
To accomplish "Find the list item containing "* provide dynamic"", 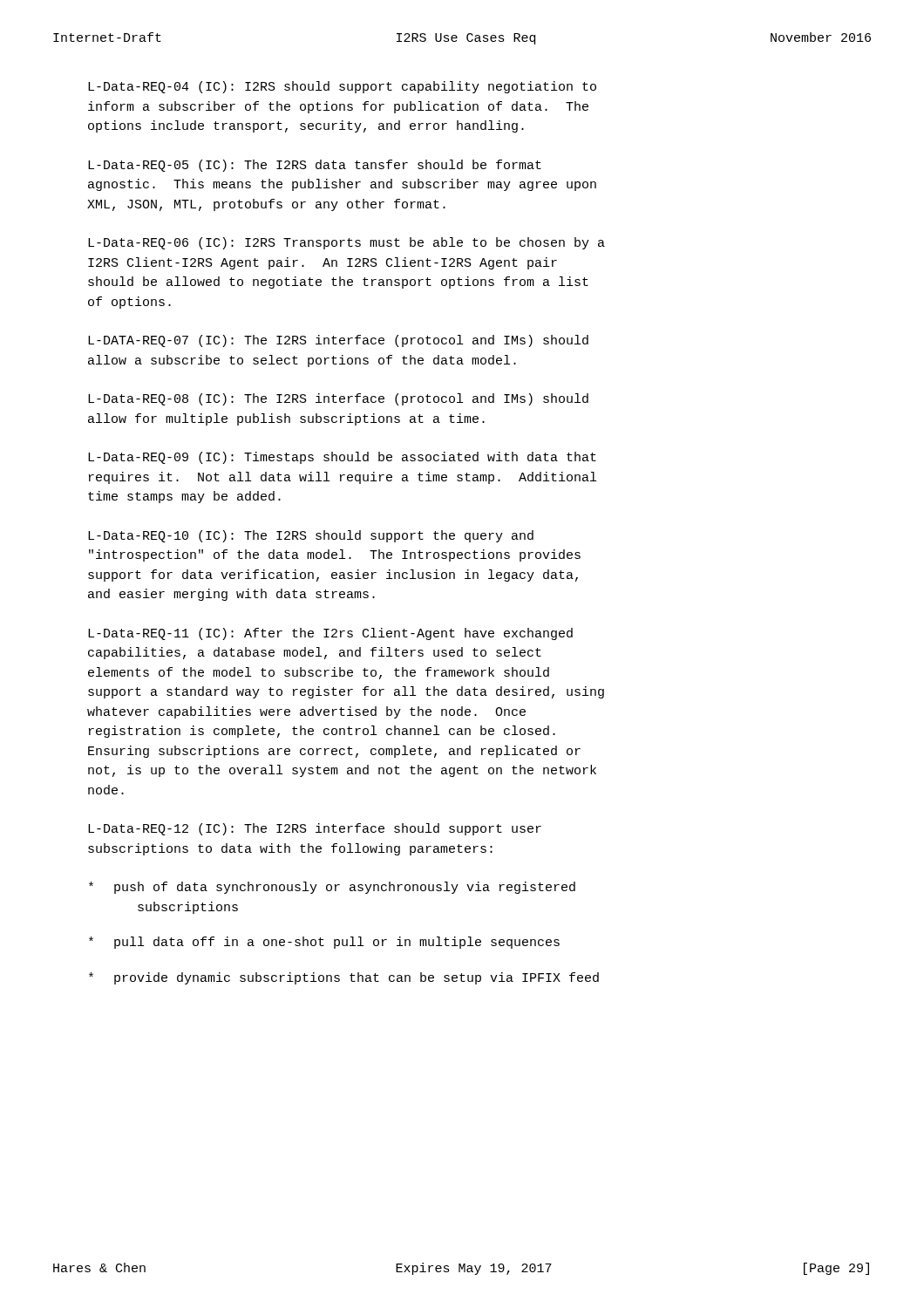I will [462, 979].
